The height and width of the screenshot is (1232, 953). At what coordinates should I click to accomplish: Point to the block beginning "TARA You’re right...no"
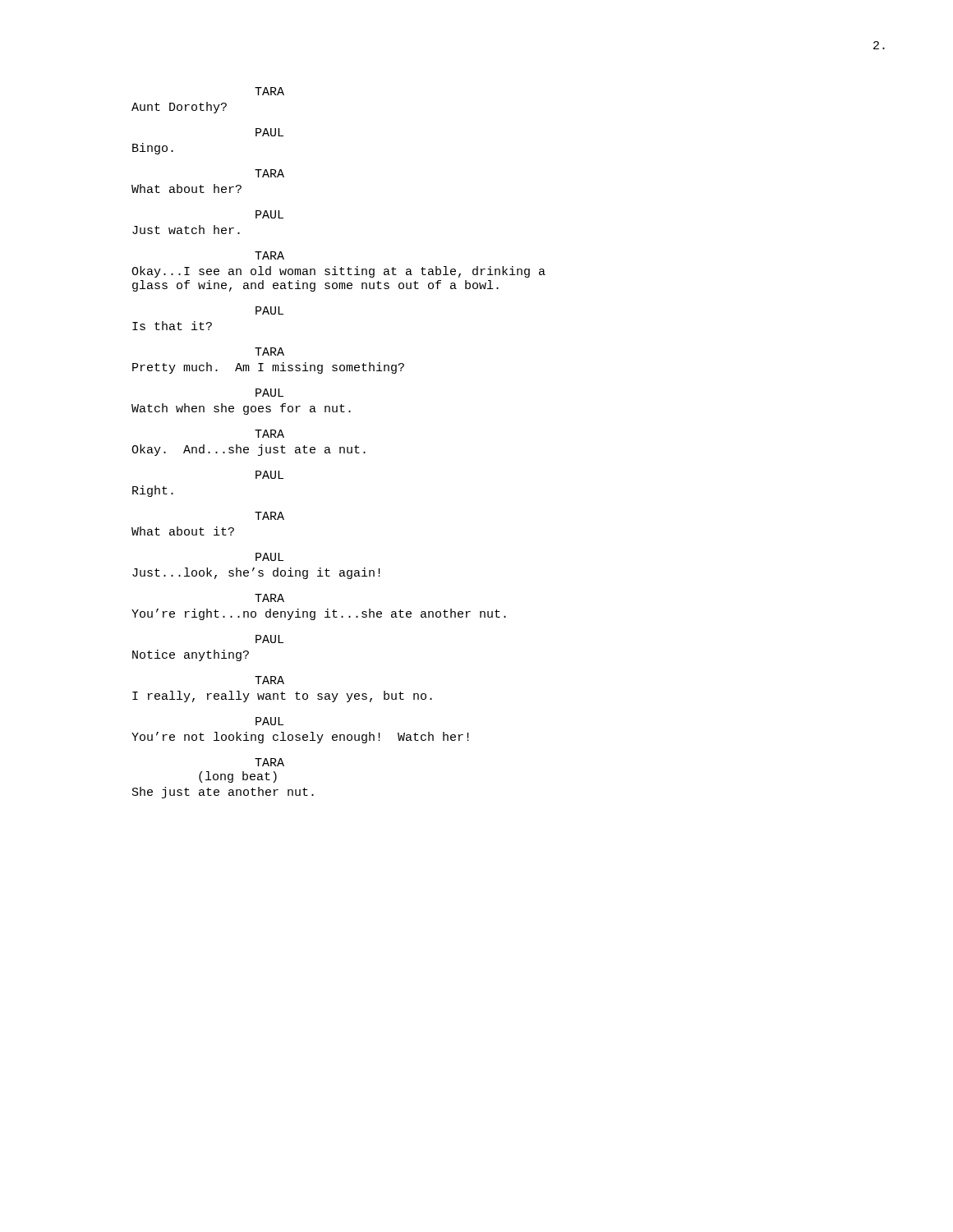pos(452,607)
